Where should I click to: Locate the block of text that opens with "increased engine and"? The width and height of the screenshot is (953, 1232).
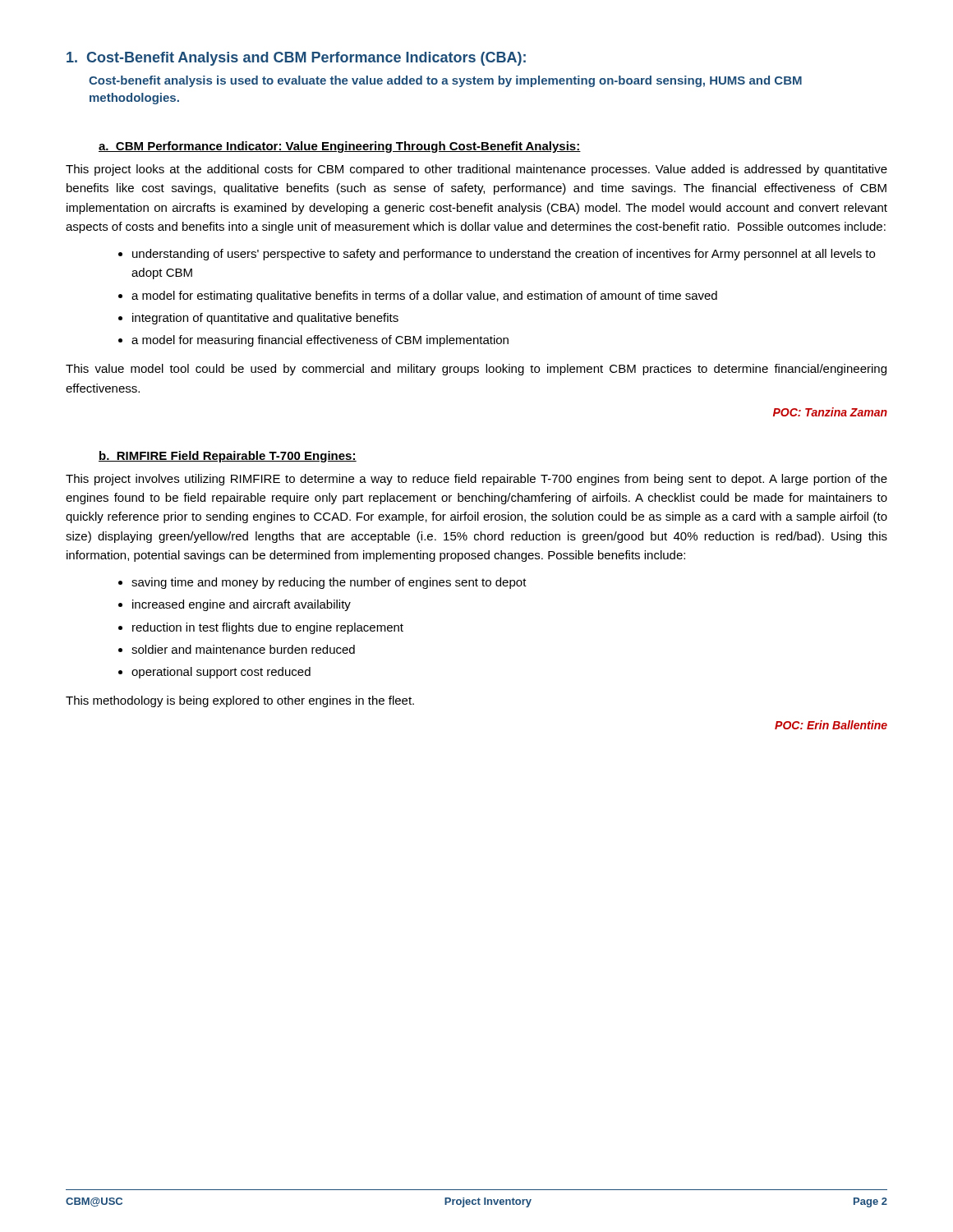(235, 605)
